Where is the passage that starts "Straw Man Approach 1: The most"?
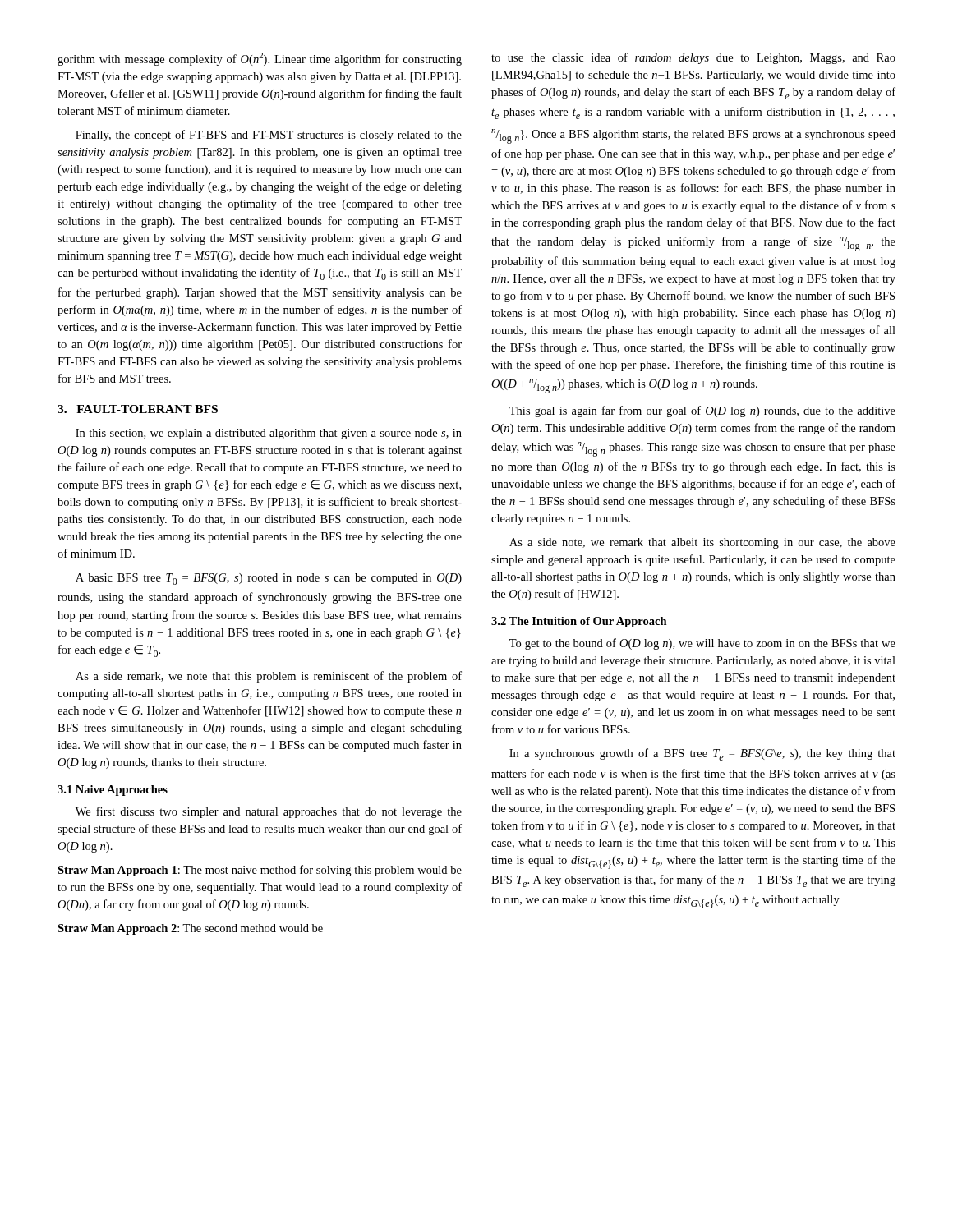The height and width of the screenshot is (1232, 953). [260, 888]
